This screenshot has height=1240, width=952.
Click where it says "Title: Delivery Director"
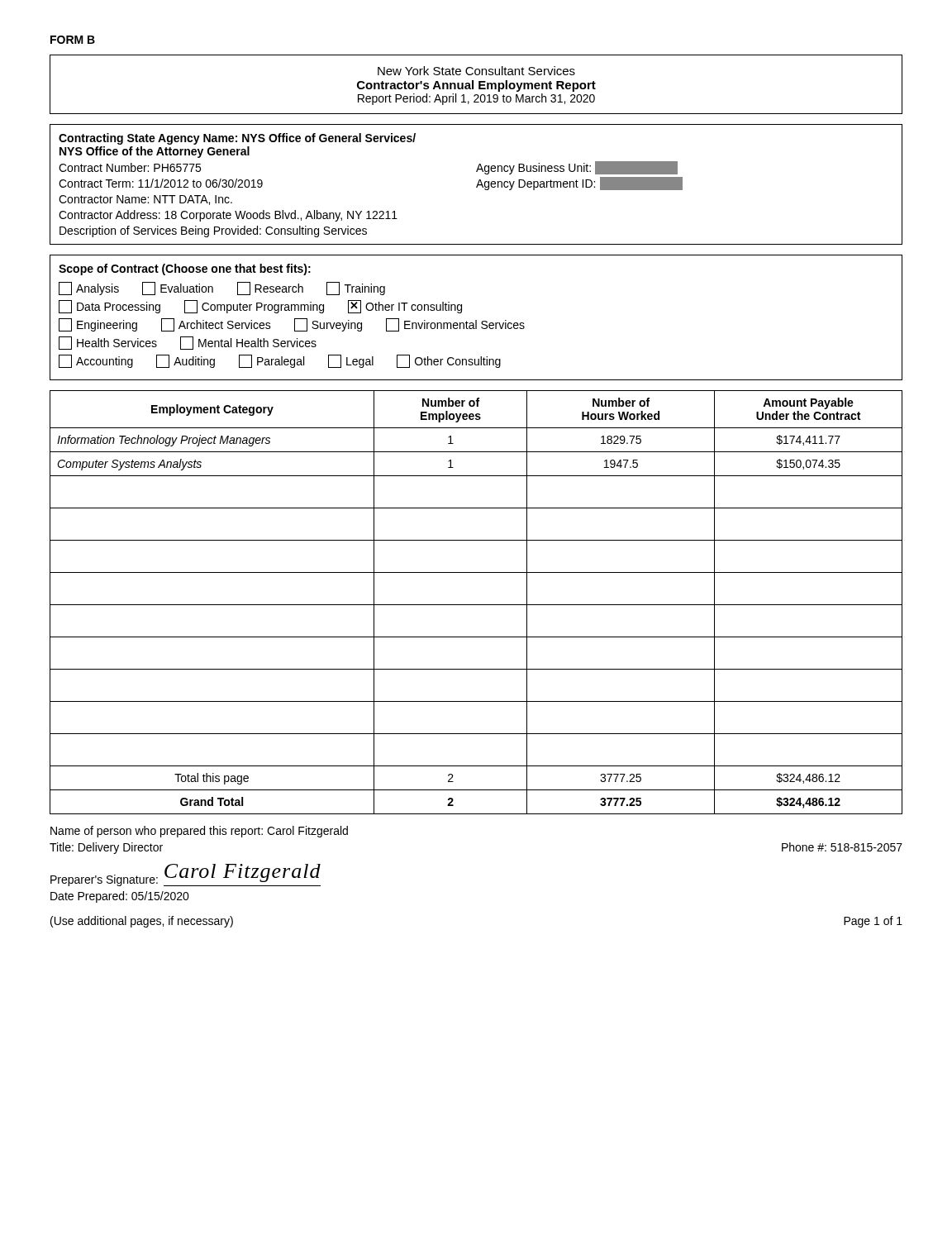[106, 847]
